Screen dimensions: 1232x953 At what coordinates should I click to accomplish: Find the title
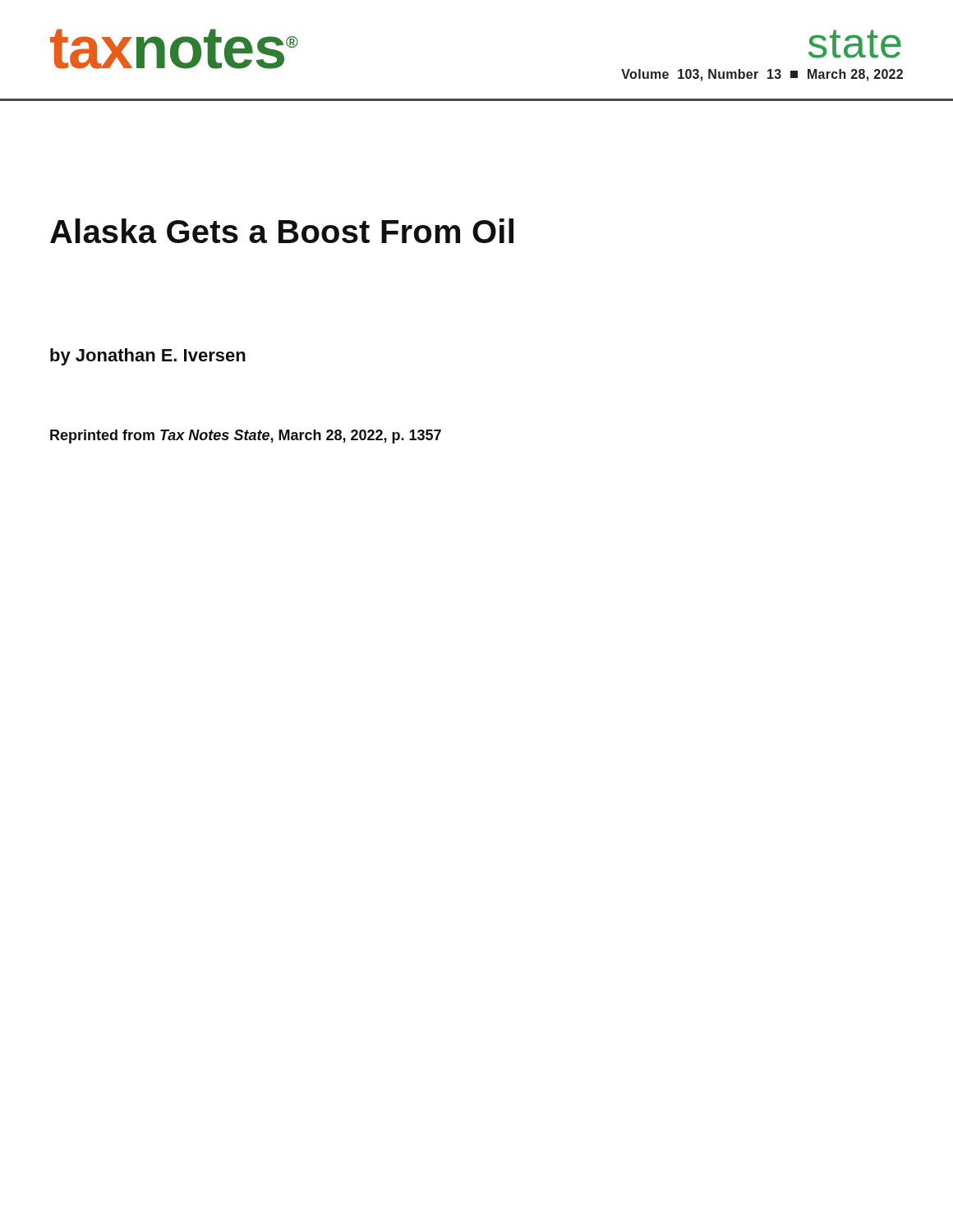(x=283, y=232)
